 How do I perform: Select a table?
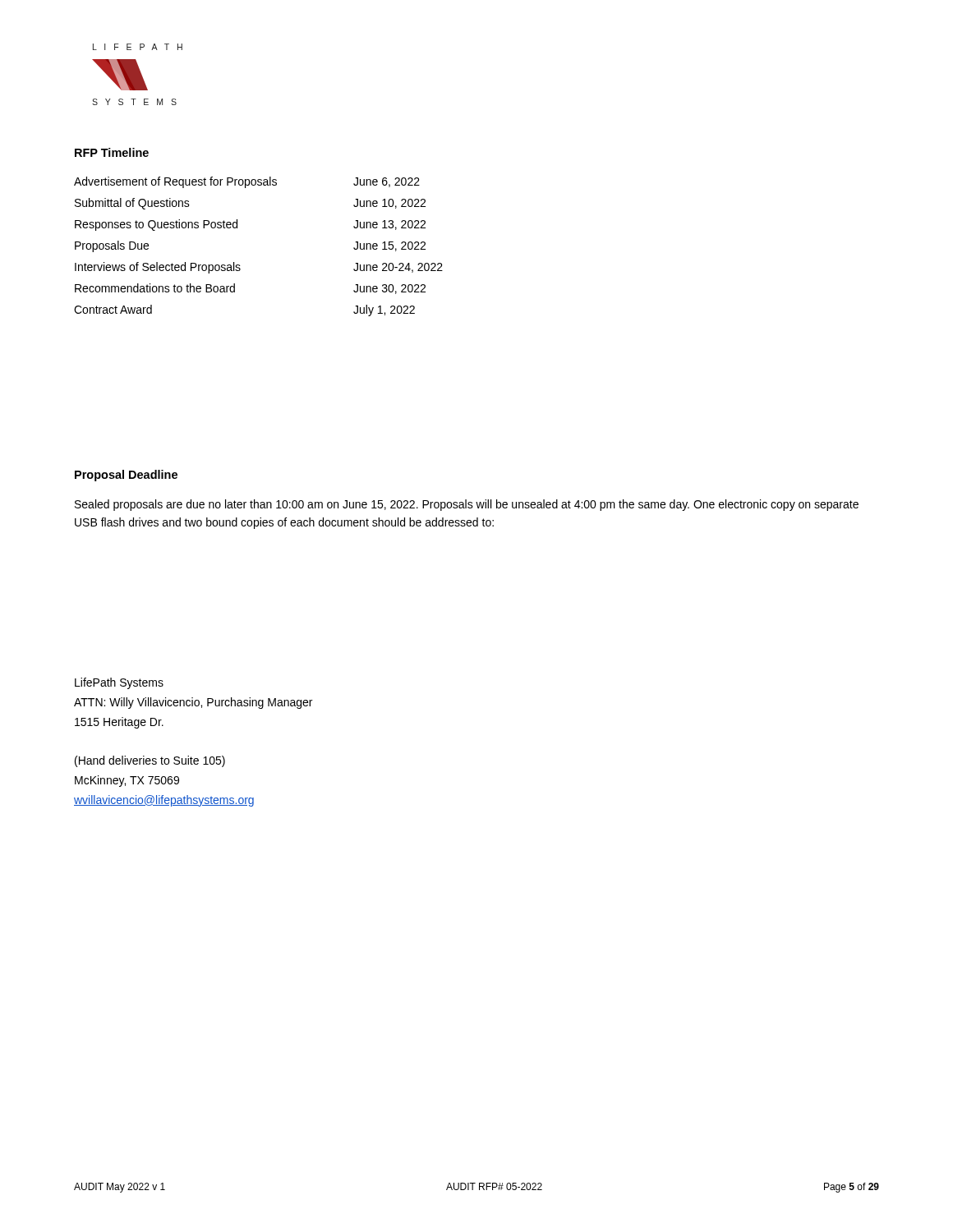pos(476,246)
